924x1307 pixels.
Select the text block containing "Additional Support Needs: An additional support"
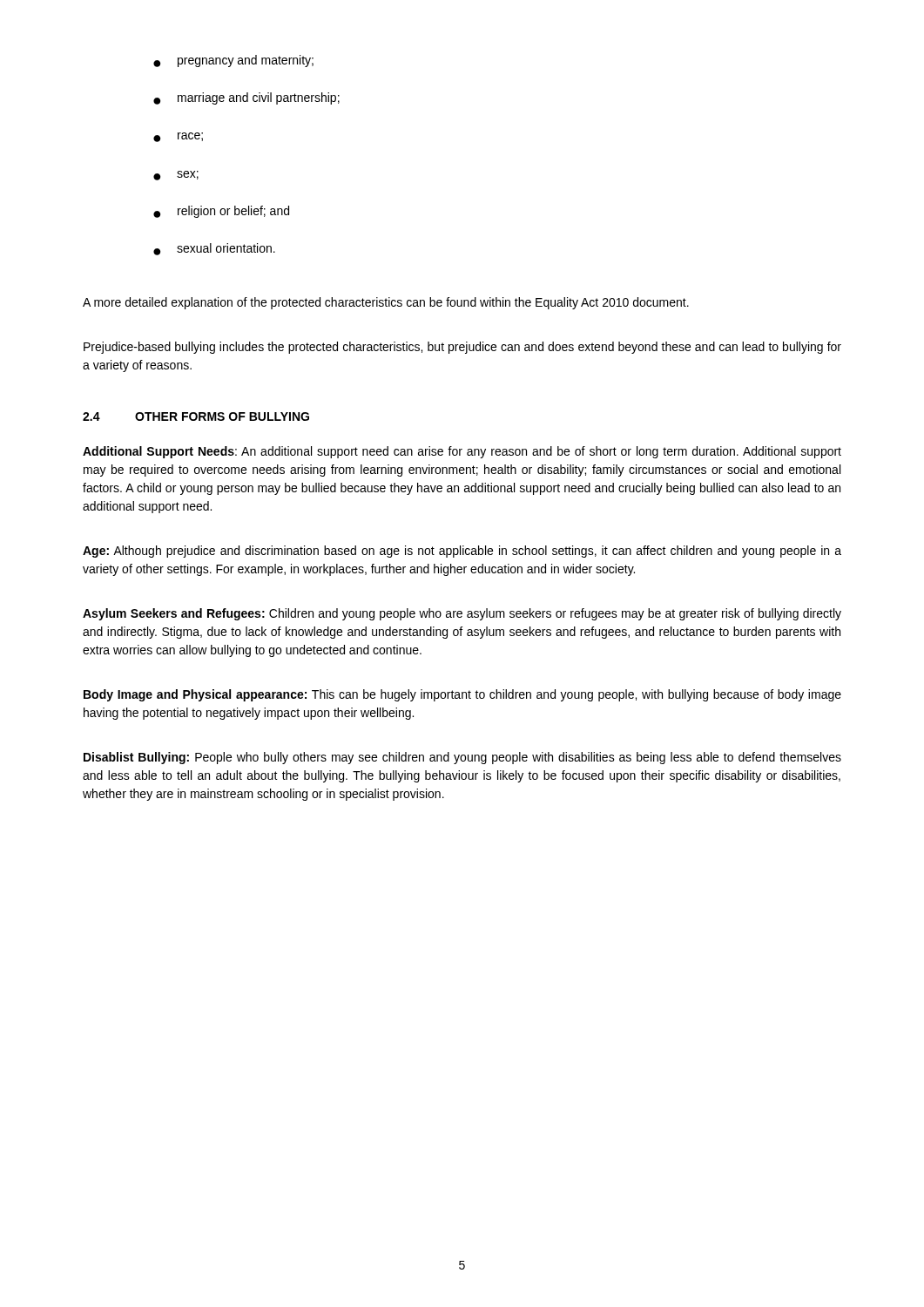[462, 479]
